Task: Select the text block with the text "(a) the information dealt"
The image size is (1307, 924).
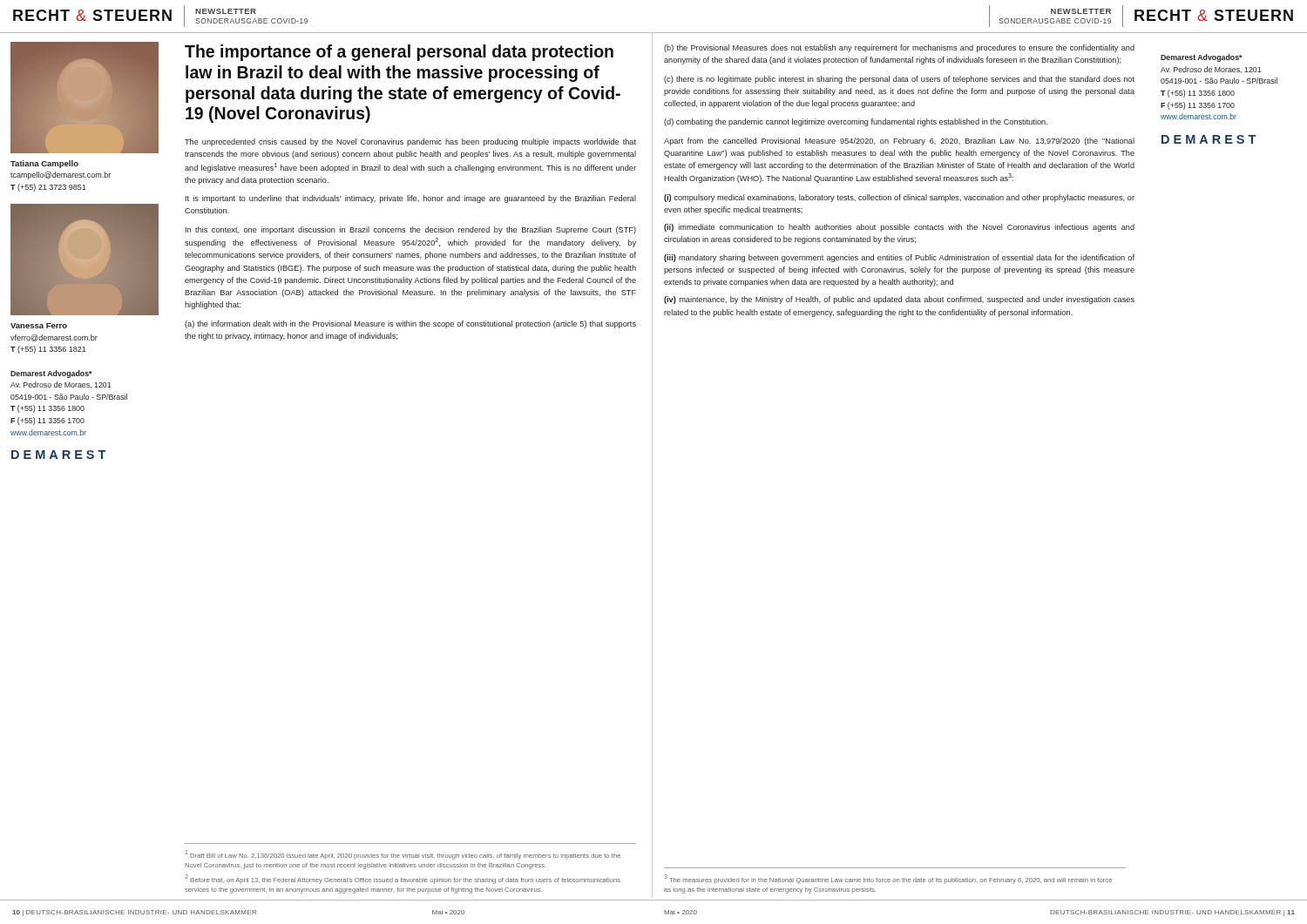Action: tap(410, 330)
